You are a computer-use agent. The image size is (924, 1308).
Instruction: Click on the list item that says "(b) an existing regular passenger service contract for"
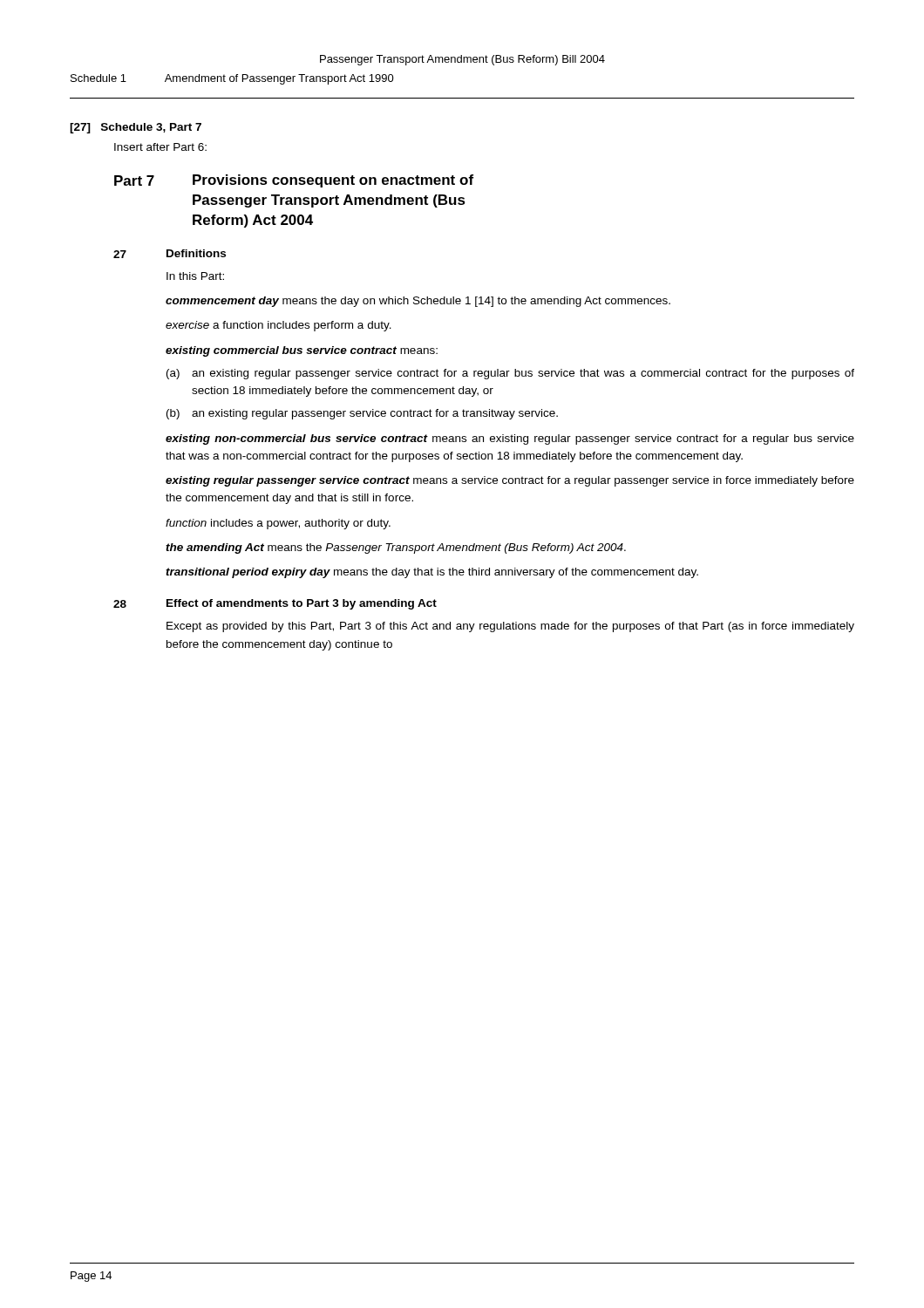(x=510, y=414)
